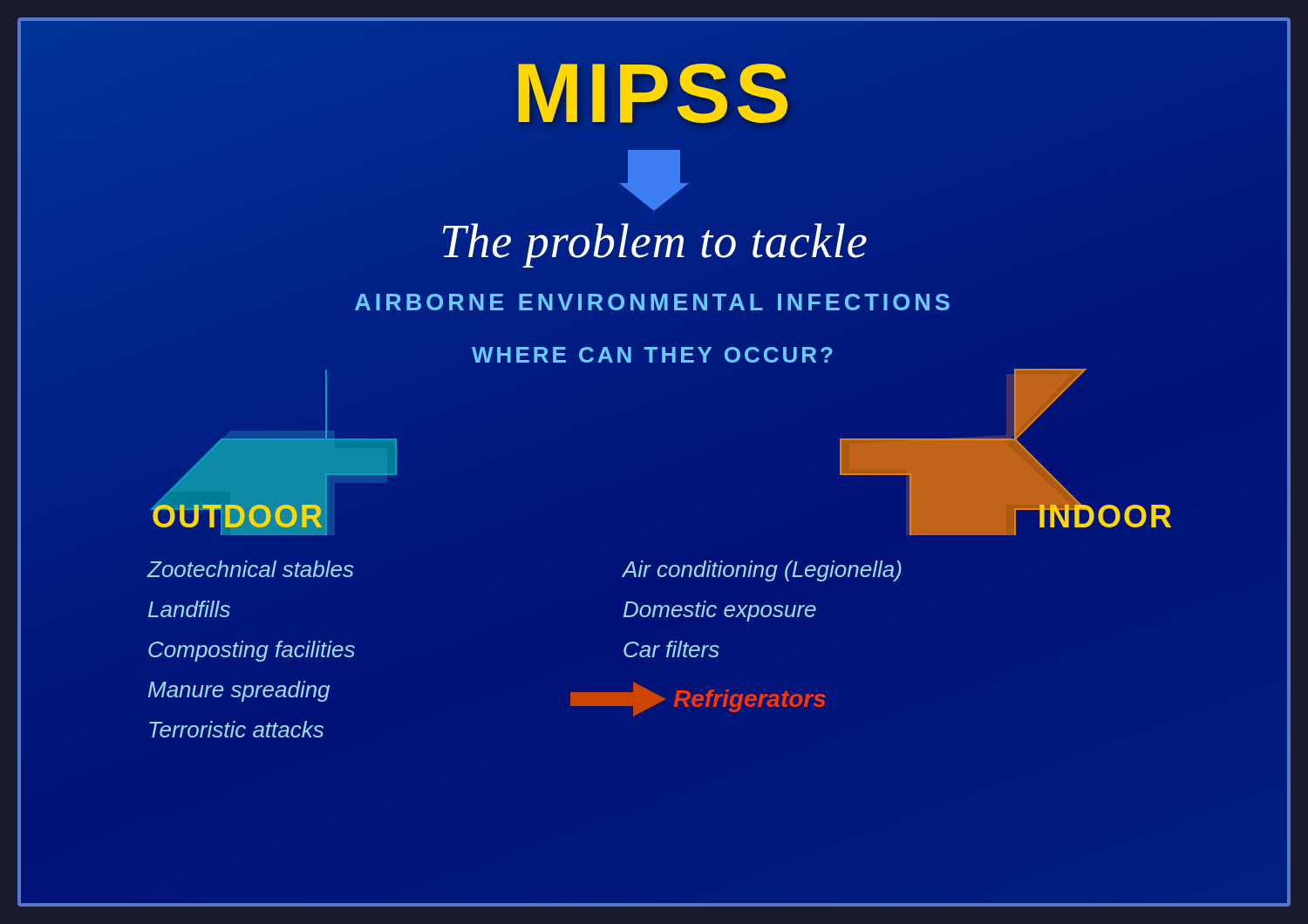
Task: Click on the region starting "Domestic exposure"
Action: [720, 609]
